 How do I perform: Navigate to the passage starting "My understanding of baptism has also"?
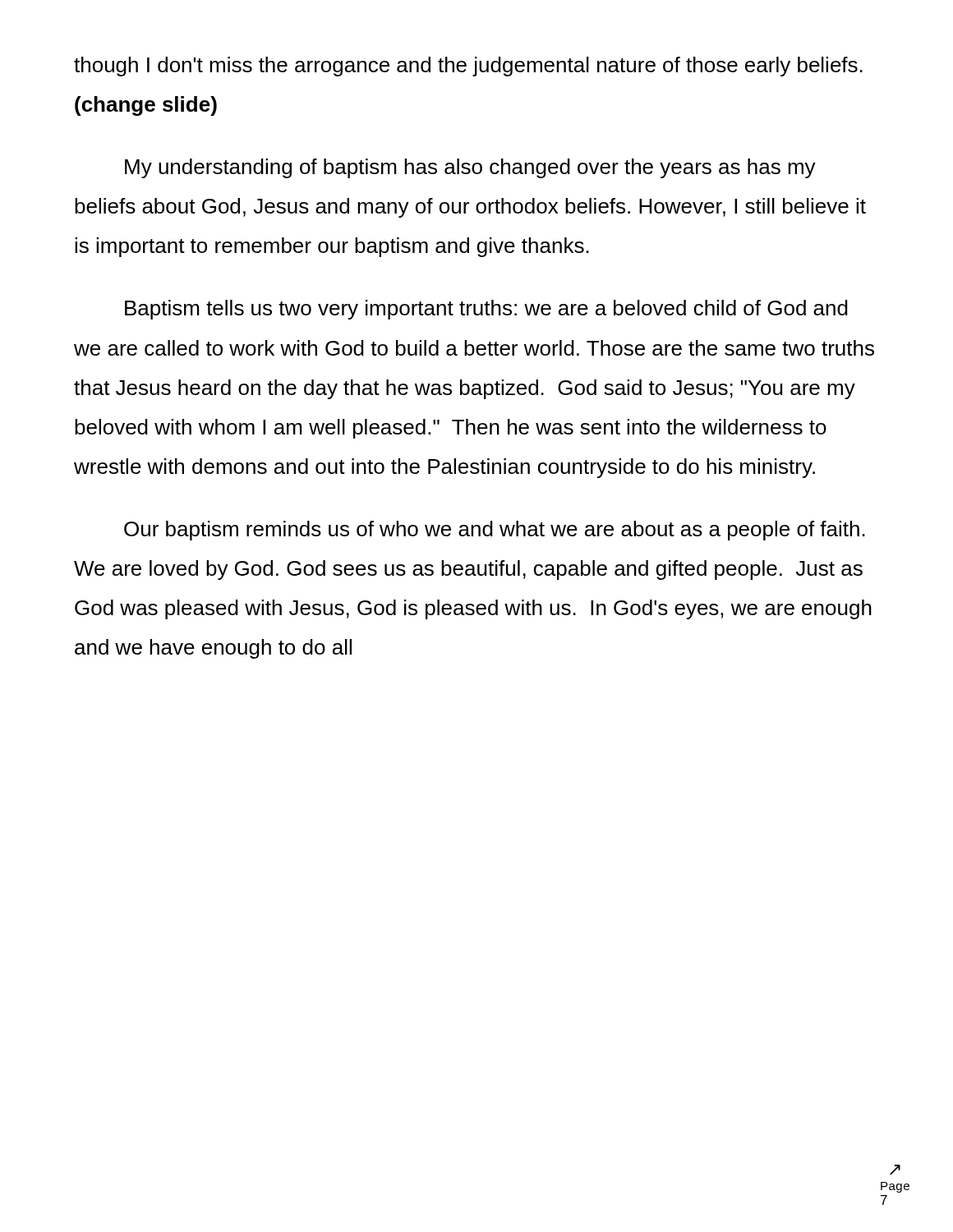[470, 206]
